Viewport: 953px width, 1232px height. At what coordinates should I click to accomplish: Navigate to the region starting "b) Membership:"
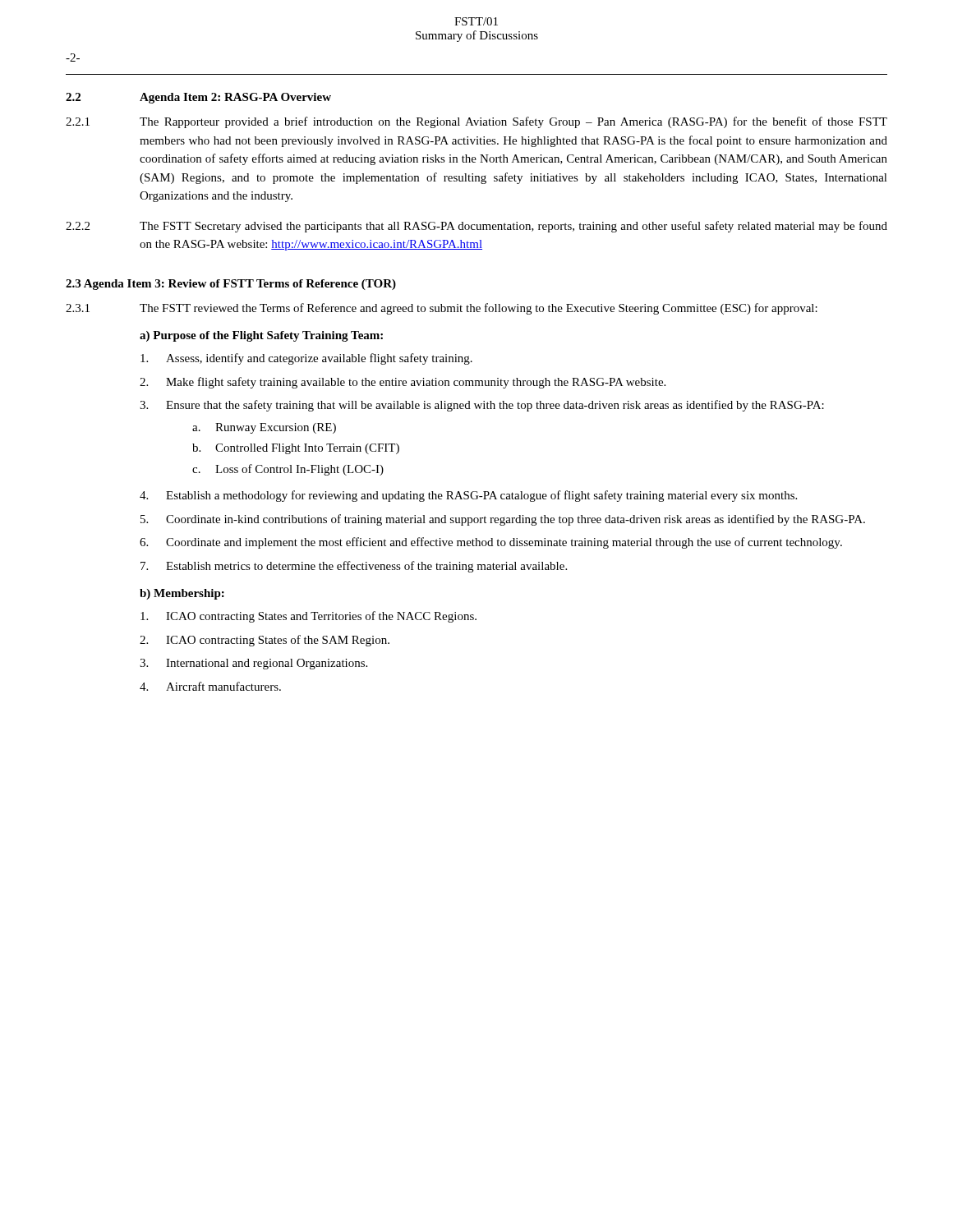(x=182, y=593)
